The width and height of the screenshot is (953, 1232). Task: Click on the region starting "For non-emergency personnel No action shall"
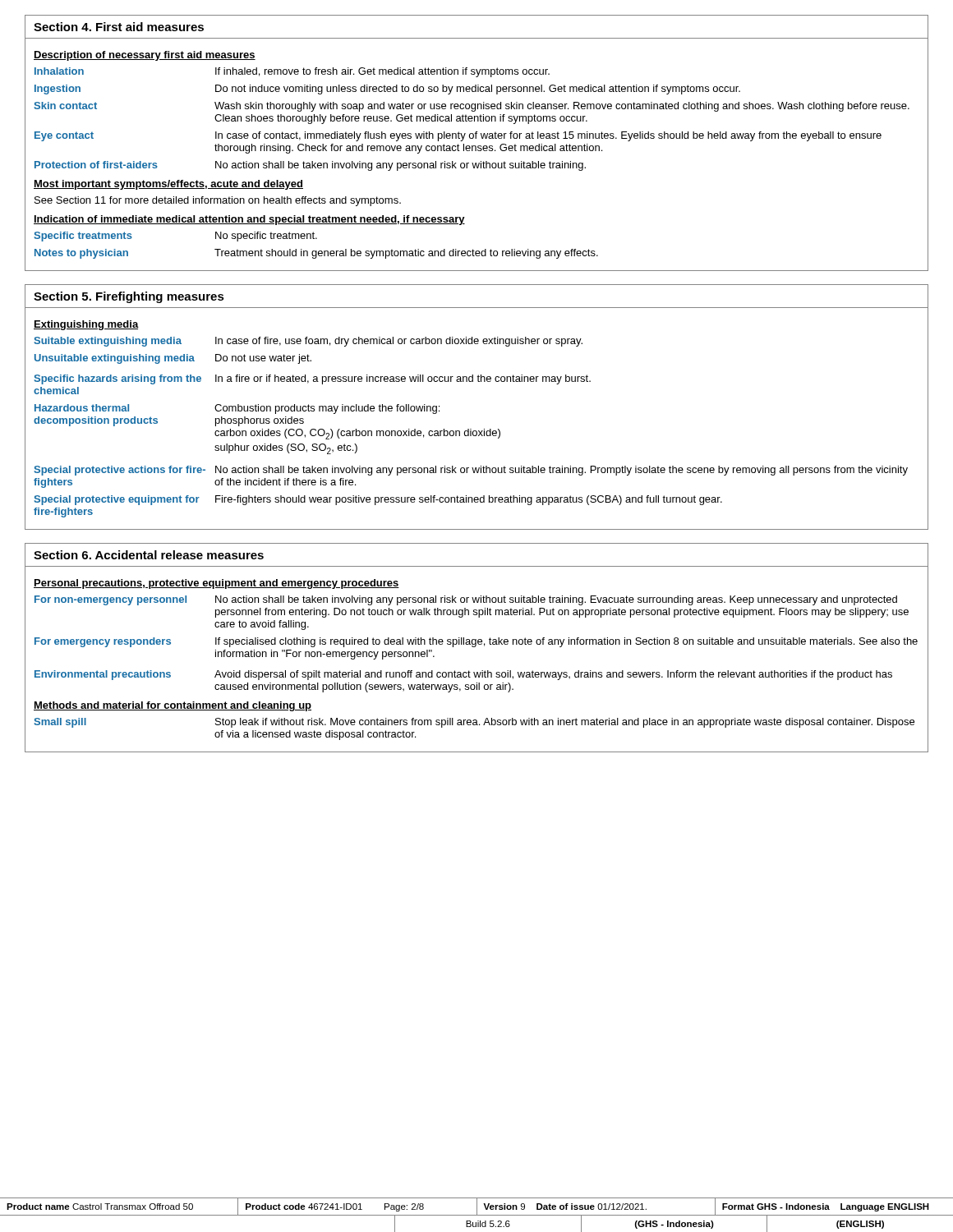[x=476, y=612]
